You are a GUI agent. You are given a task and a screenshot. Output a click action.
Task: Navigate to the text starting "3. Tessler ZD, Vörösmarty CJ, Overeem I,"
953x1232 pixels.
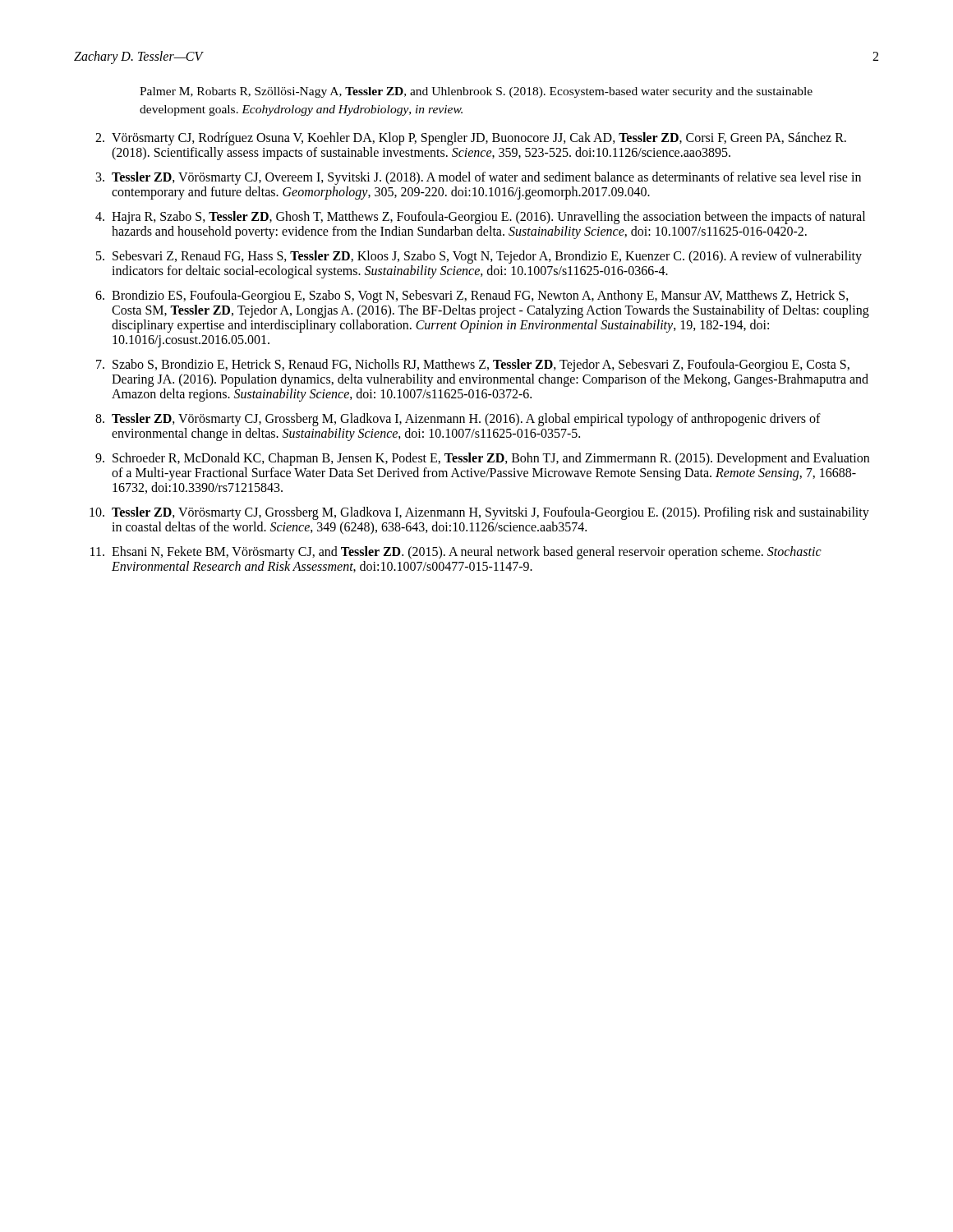476,185
